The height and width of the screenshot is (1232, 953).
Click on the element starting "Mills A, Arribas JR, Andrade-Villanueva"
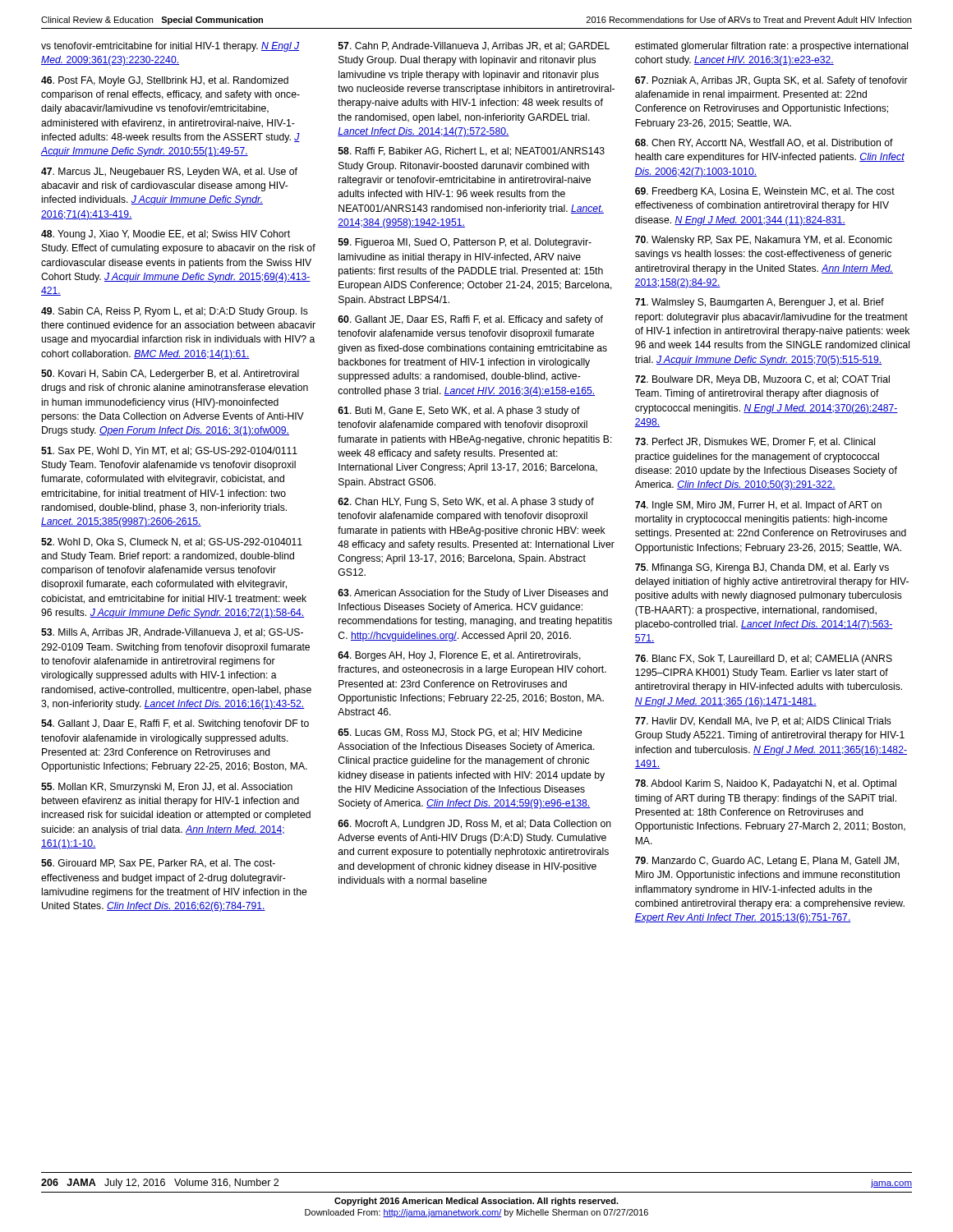tap(176, 668)
